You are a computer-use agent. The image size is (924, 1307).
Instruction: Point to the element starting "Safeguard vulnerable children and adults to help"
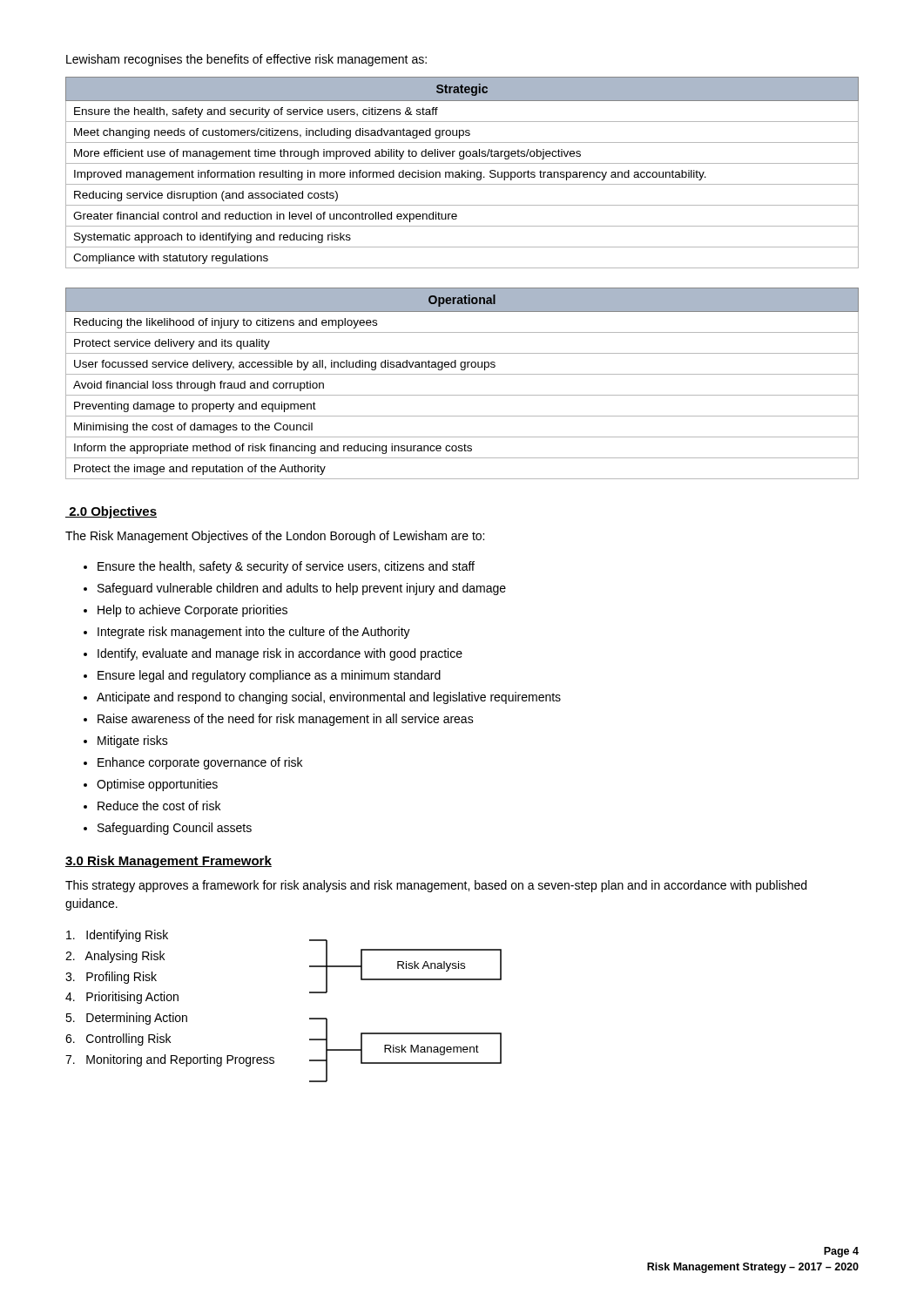click(301, 588)
